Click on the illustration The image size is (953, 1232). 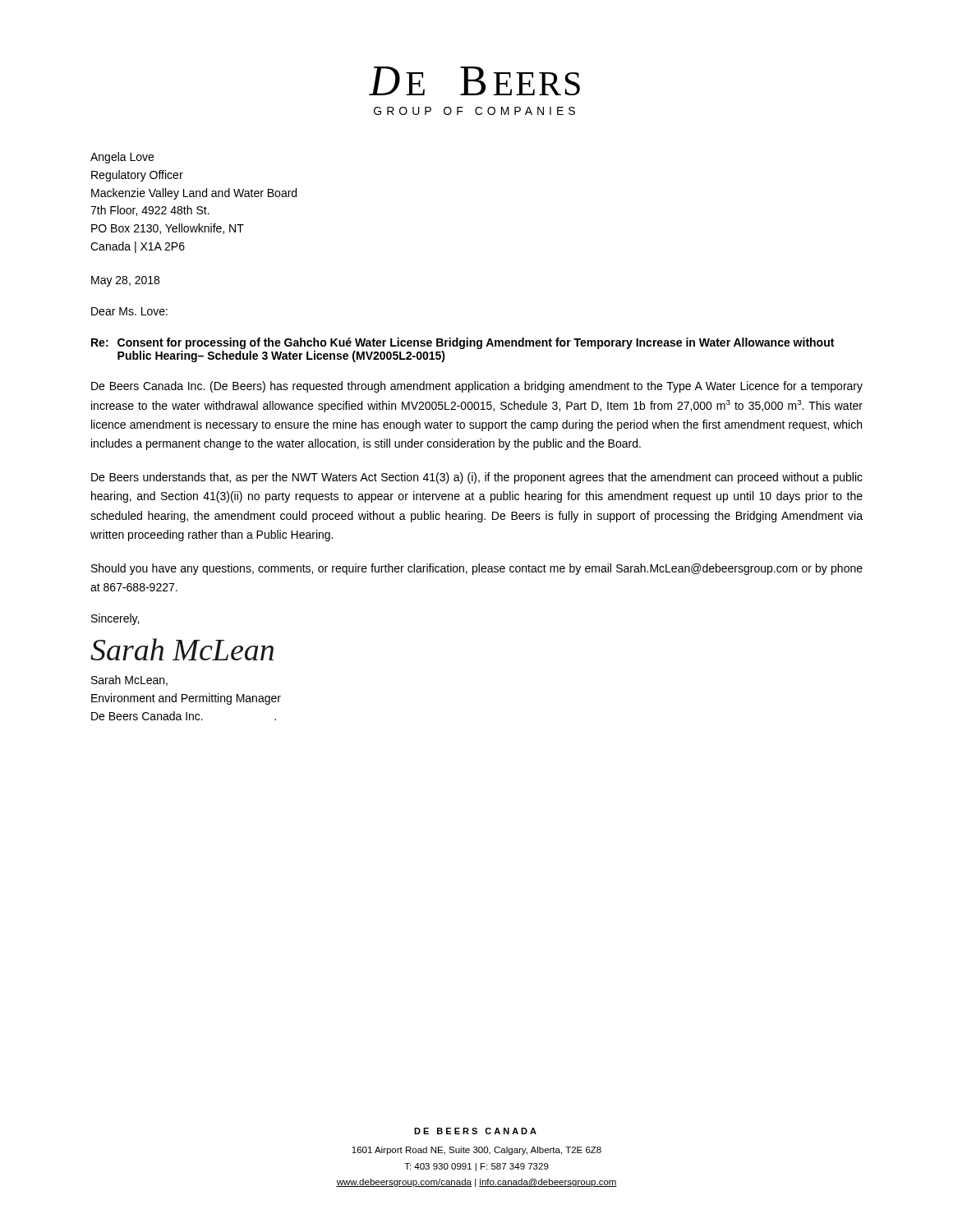(x=476, y=650)
